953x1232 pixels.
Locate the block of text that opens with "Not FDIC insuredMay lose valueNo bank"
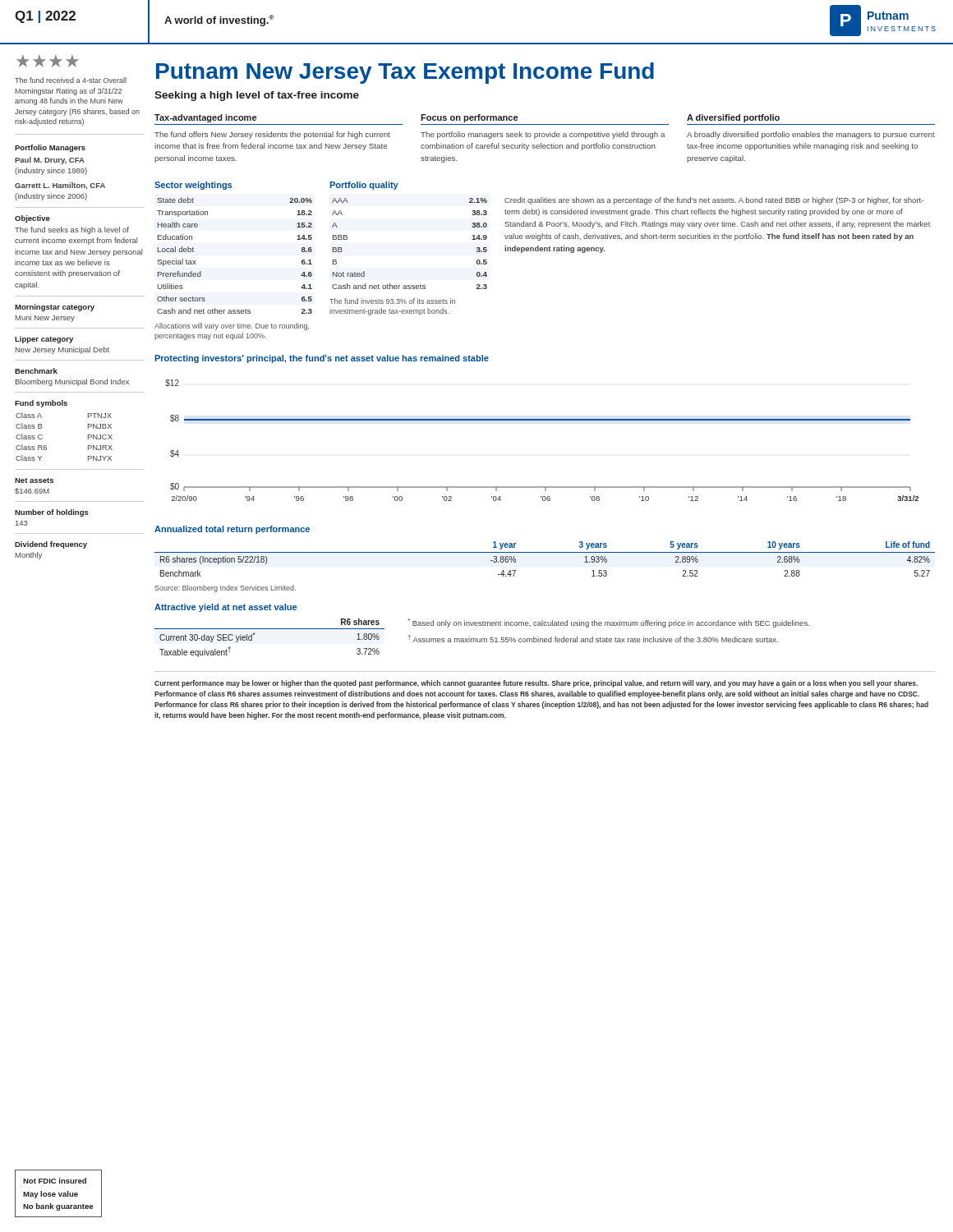click(x=58, y=1194)
